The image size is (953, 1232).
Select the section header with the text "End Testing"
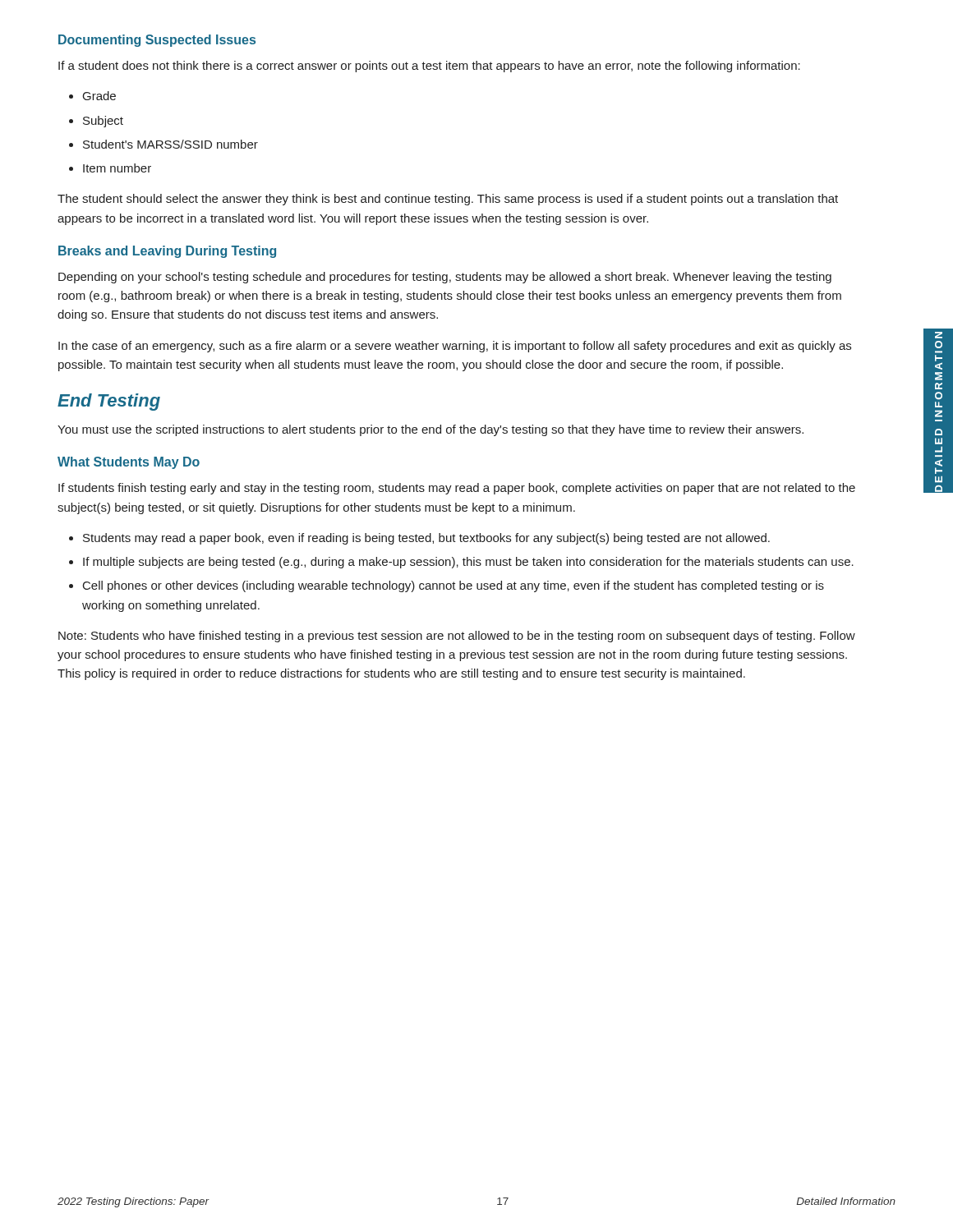point(109,400)
